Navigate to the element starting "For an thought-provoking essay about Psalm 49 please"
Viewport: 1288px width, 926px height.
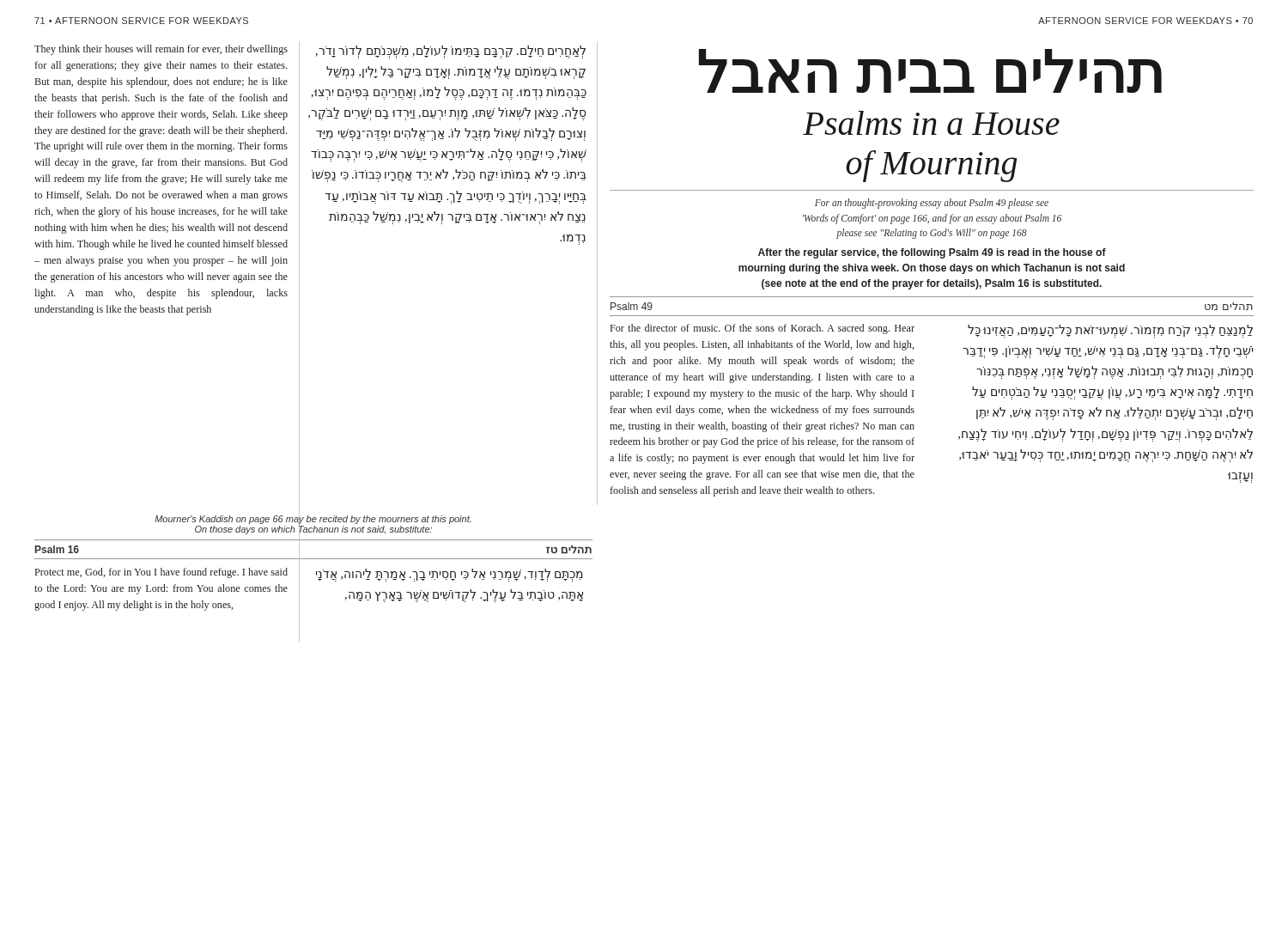[932, 218]
